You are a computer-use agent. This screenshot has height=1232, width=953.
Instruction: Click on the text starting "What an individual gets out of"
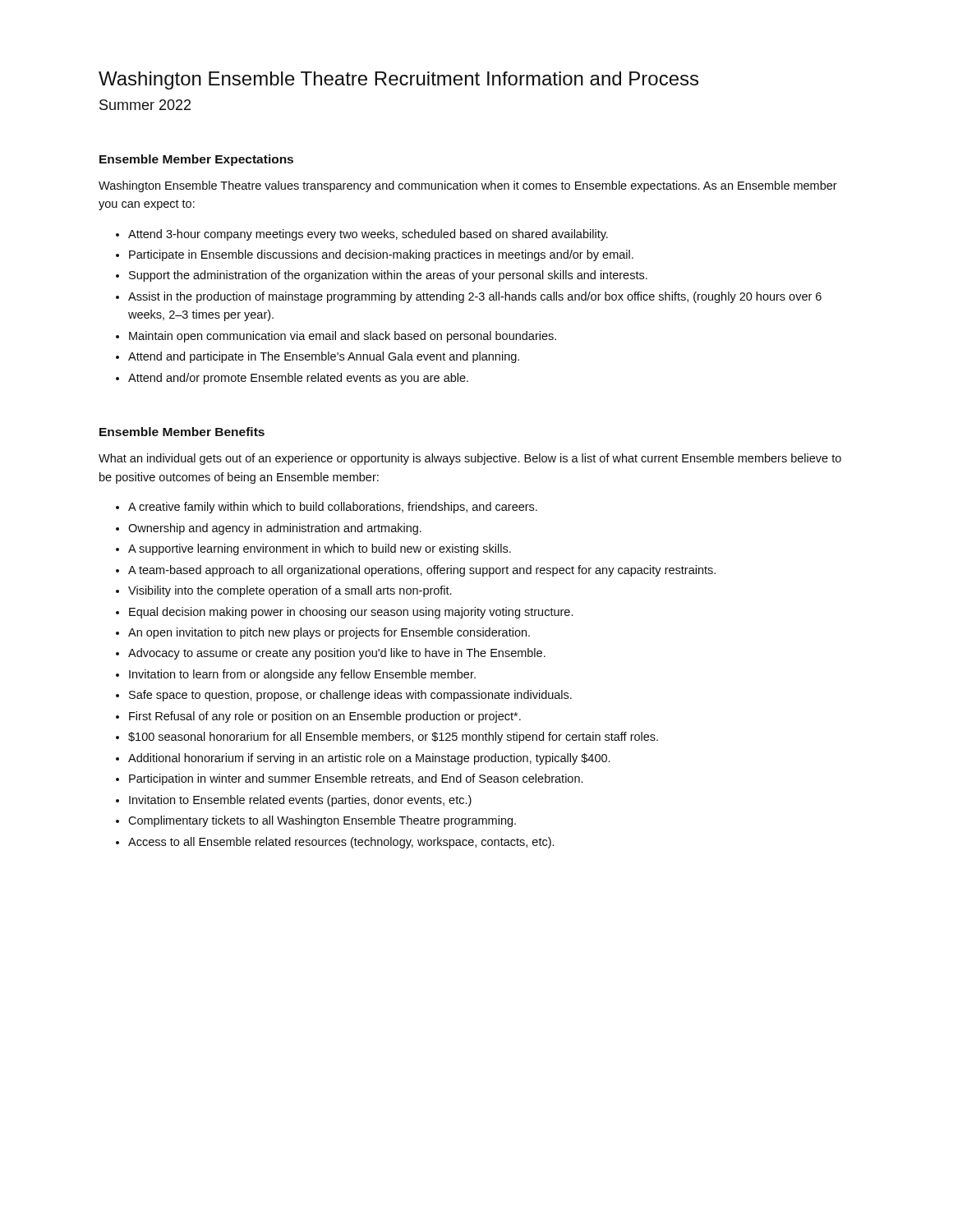click(x=476, y=468)
